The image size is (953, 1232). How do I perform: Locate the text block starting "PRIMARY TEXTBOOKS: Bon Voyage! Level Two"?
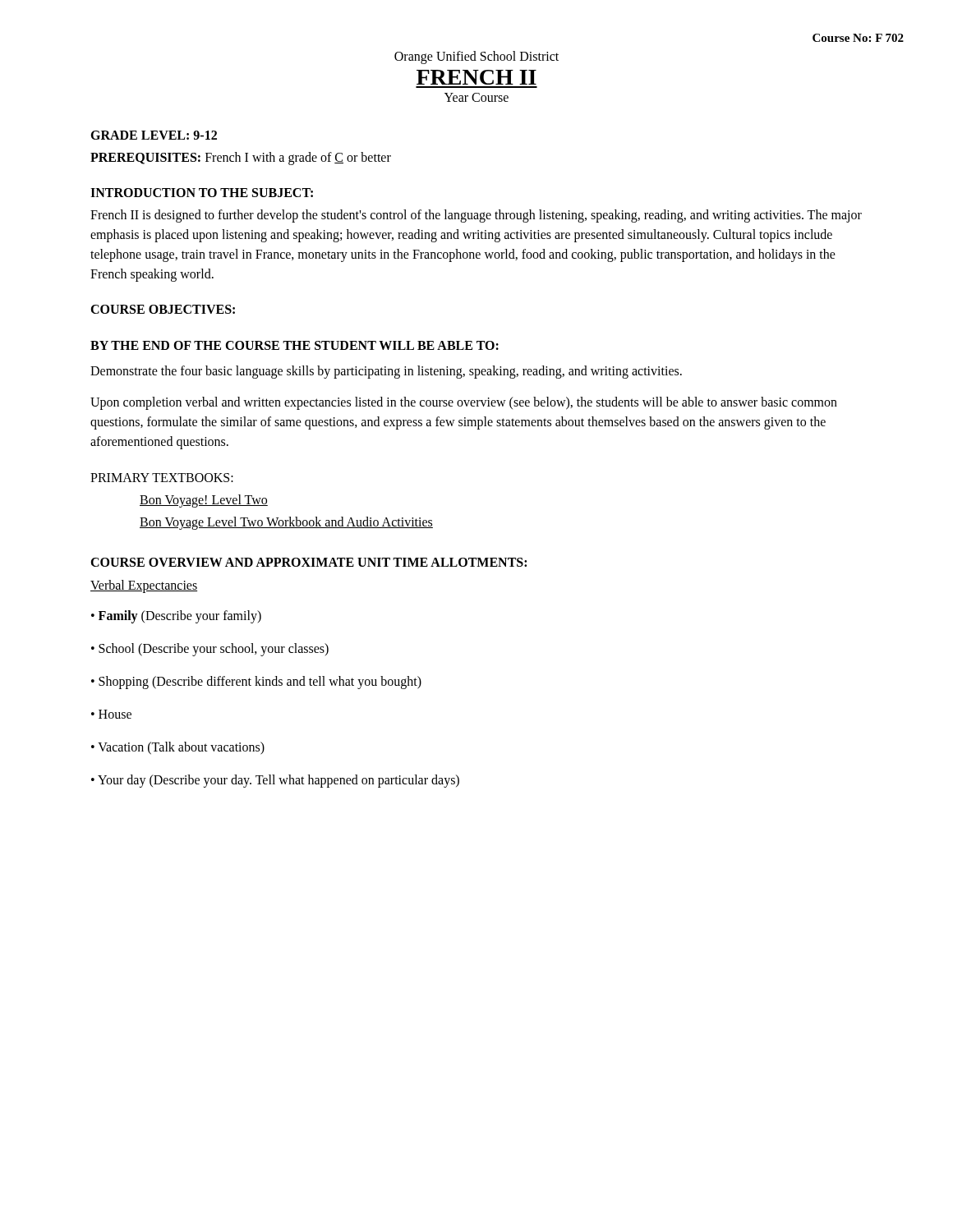162,478
